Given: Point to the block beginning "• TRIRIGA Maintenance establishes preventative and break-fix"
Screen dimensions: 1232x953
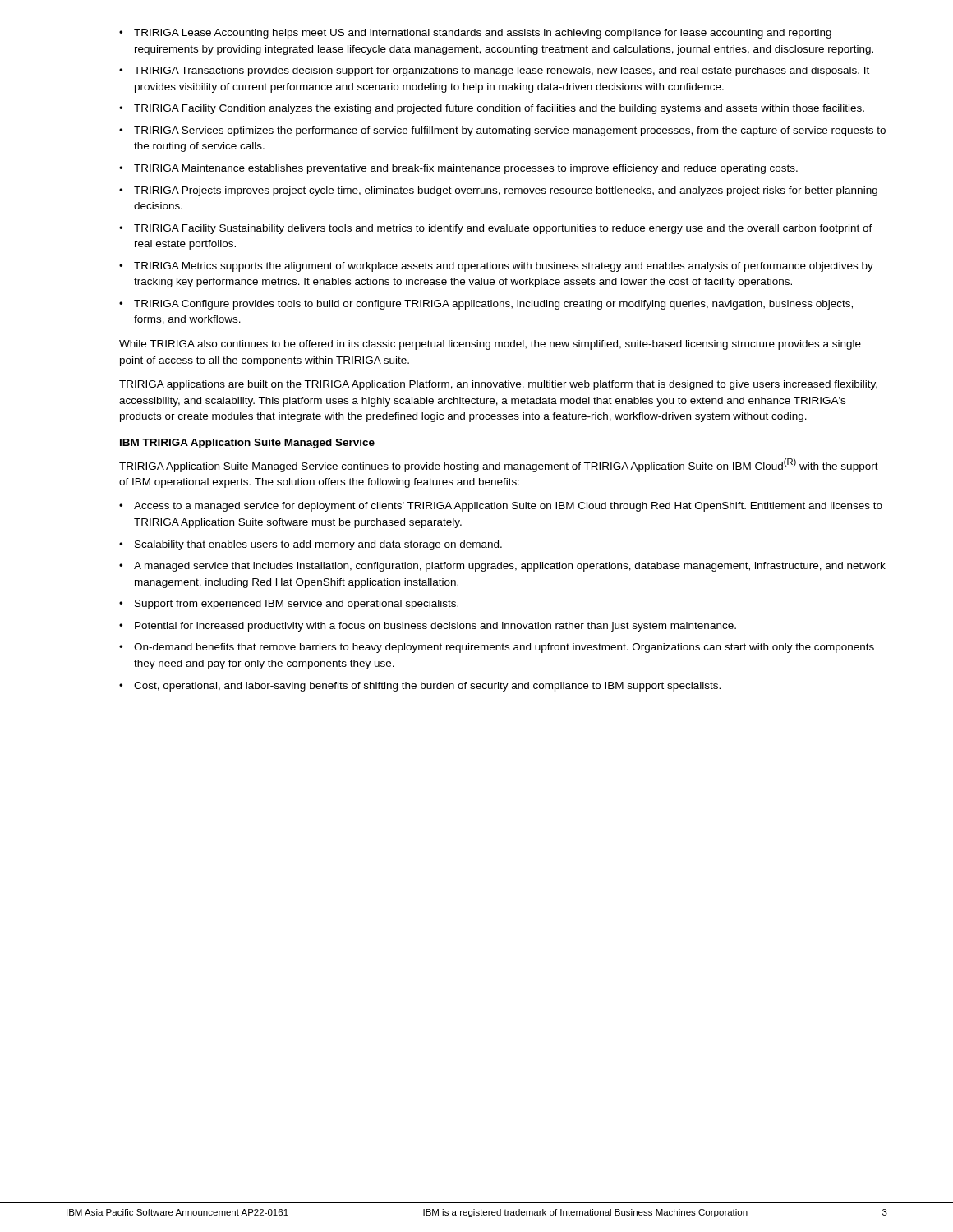Looking at the screenshot, I should tap(503, 168).
